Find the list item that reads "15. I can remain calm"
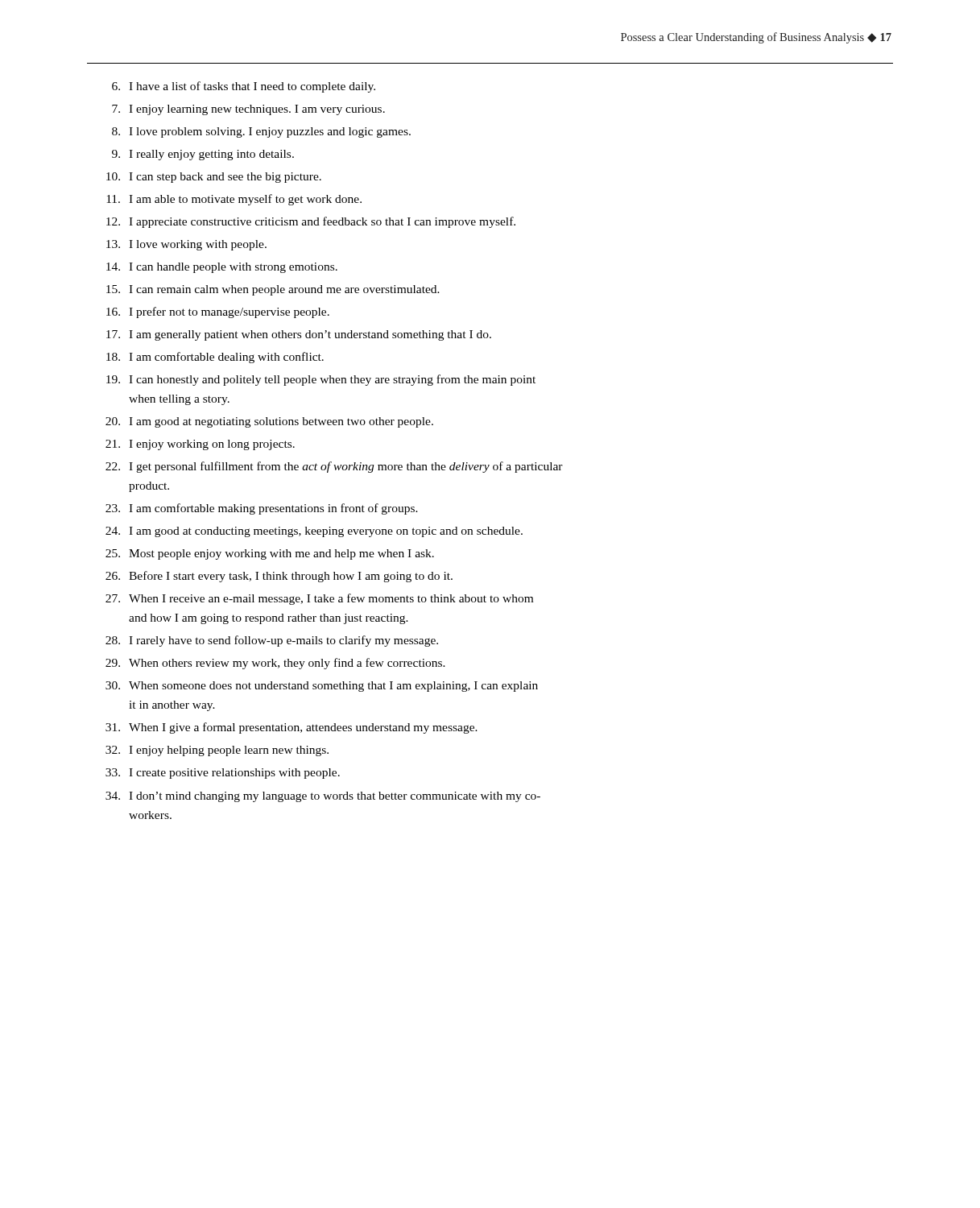Image resolution: width=980 pixels, height=1208 pixels. point(273,290)
